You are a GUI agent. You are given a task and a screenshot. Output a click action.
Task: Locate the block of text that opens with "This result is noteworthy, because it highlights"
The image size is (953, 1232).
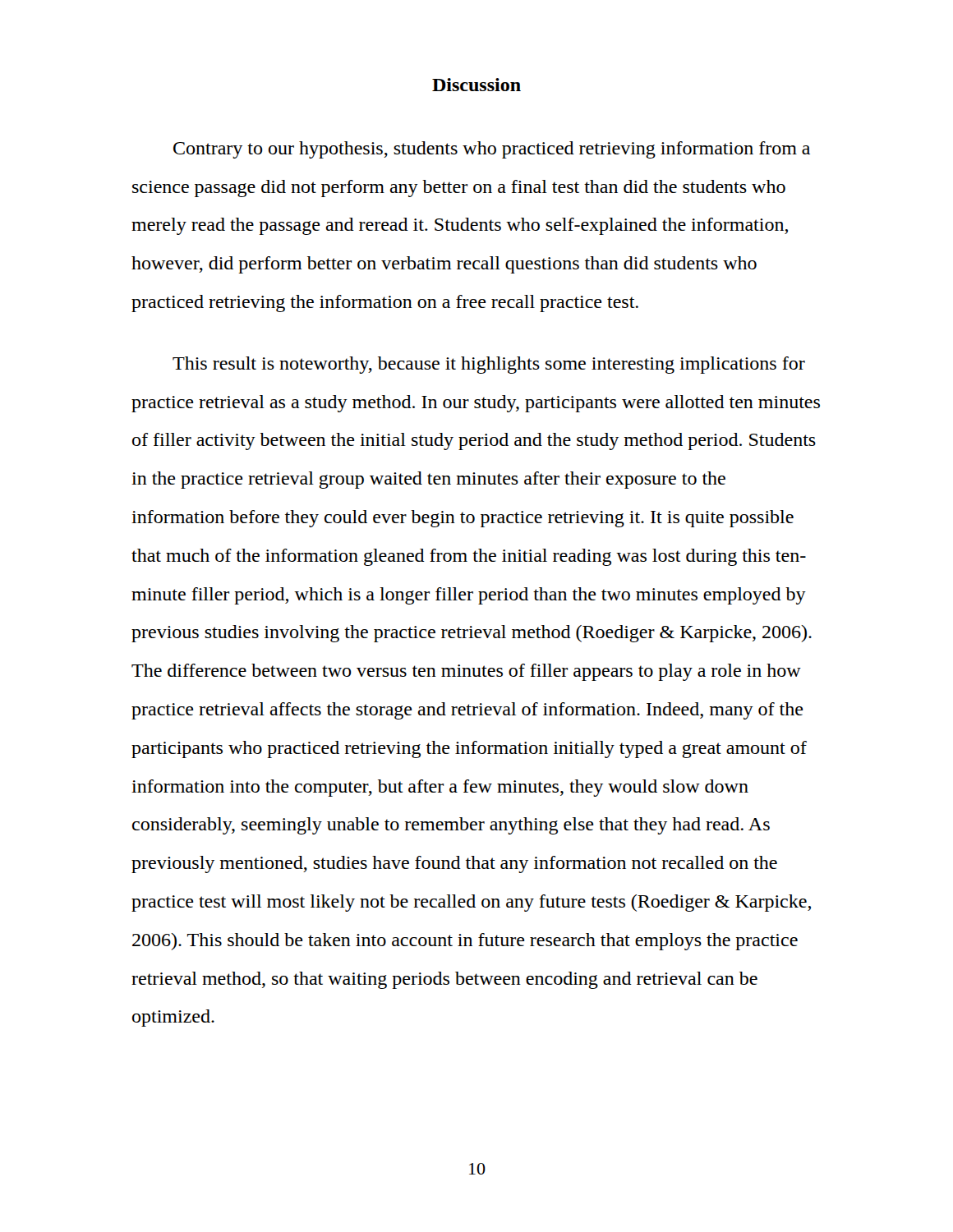[x=489, y=365]
